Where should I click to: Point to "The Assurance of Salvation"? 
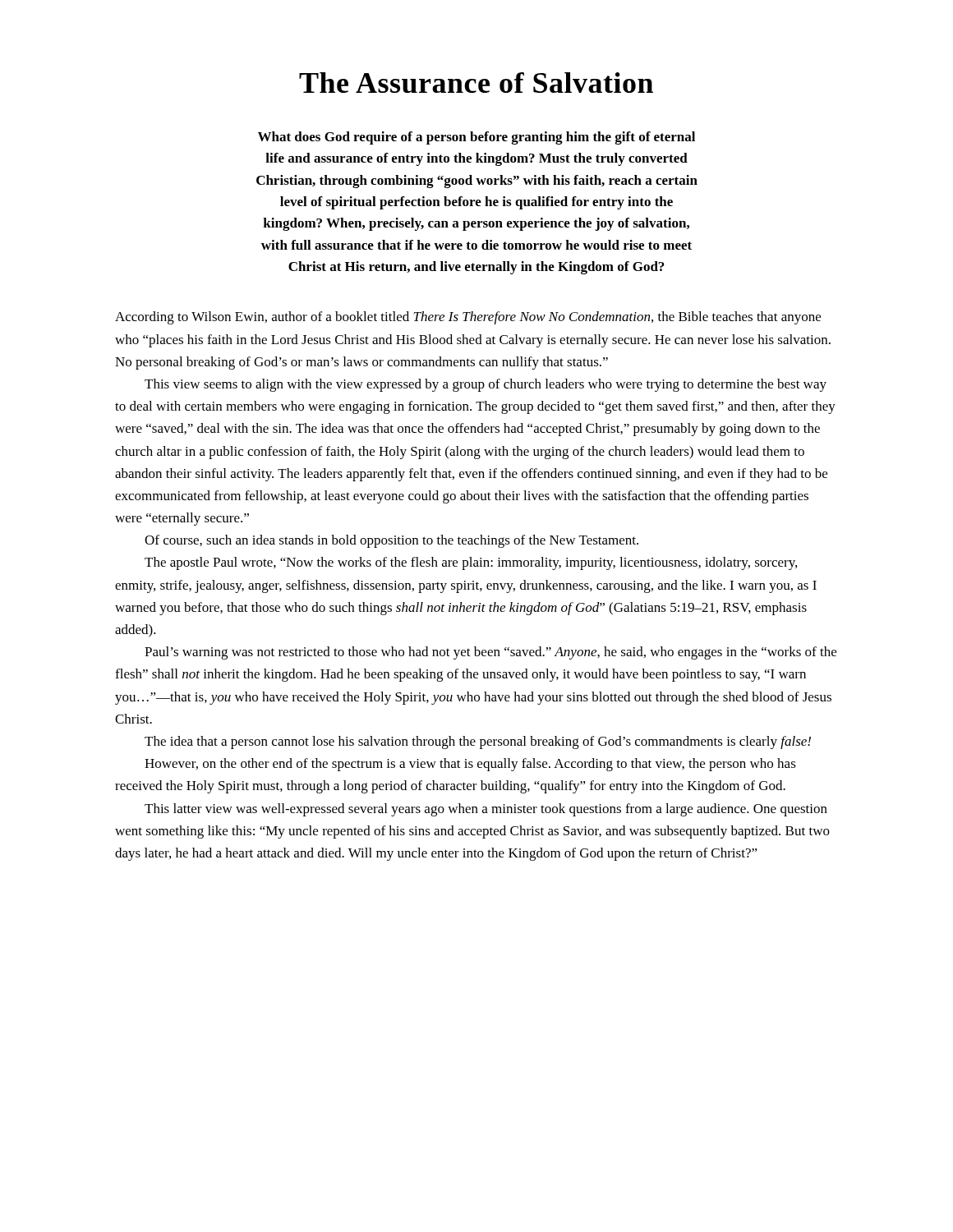(x=476, y=83)
